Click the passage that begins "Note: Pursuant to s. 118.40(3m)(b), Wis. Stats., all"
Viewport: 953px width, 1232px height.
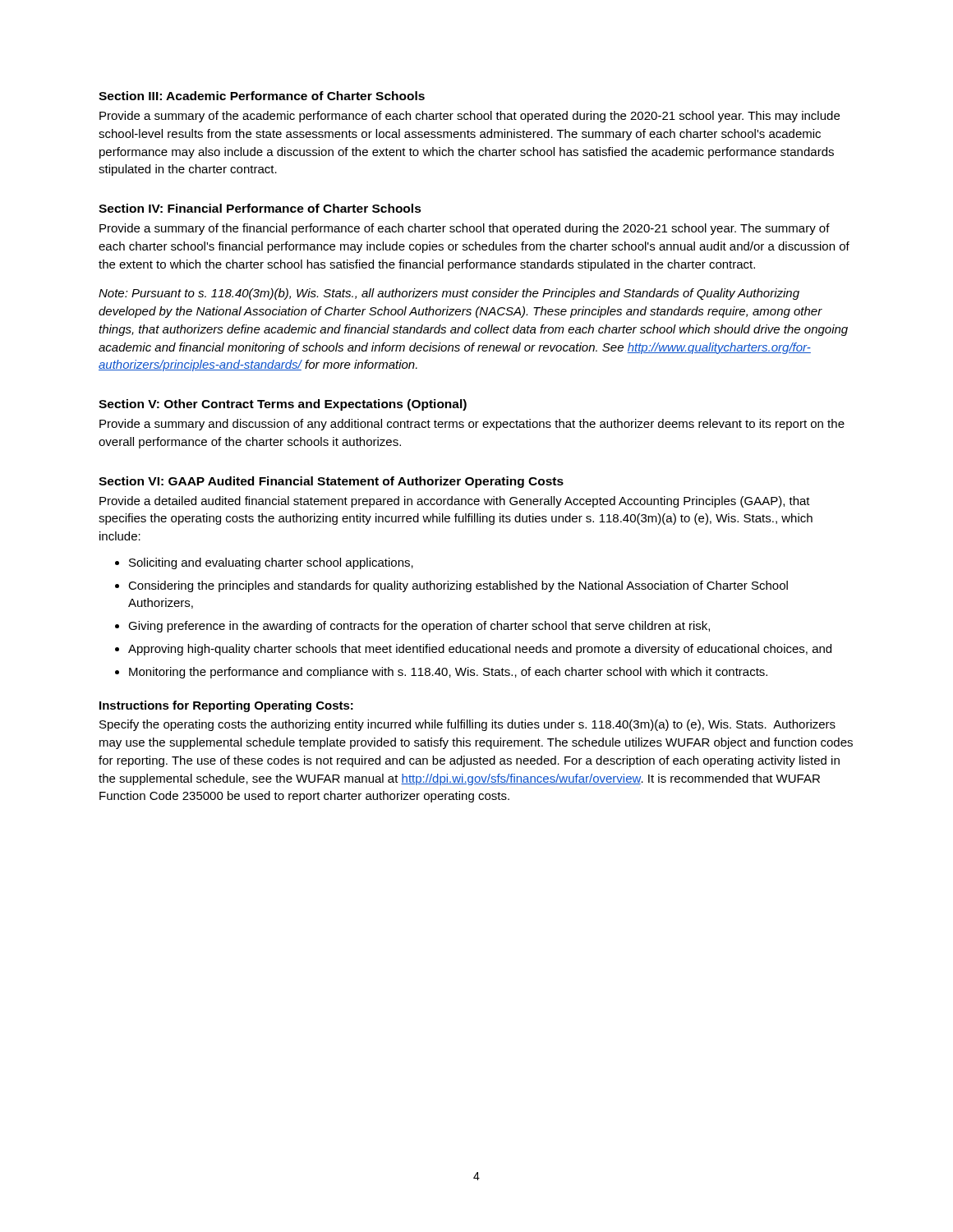473,329
